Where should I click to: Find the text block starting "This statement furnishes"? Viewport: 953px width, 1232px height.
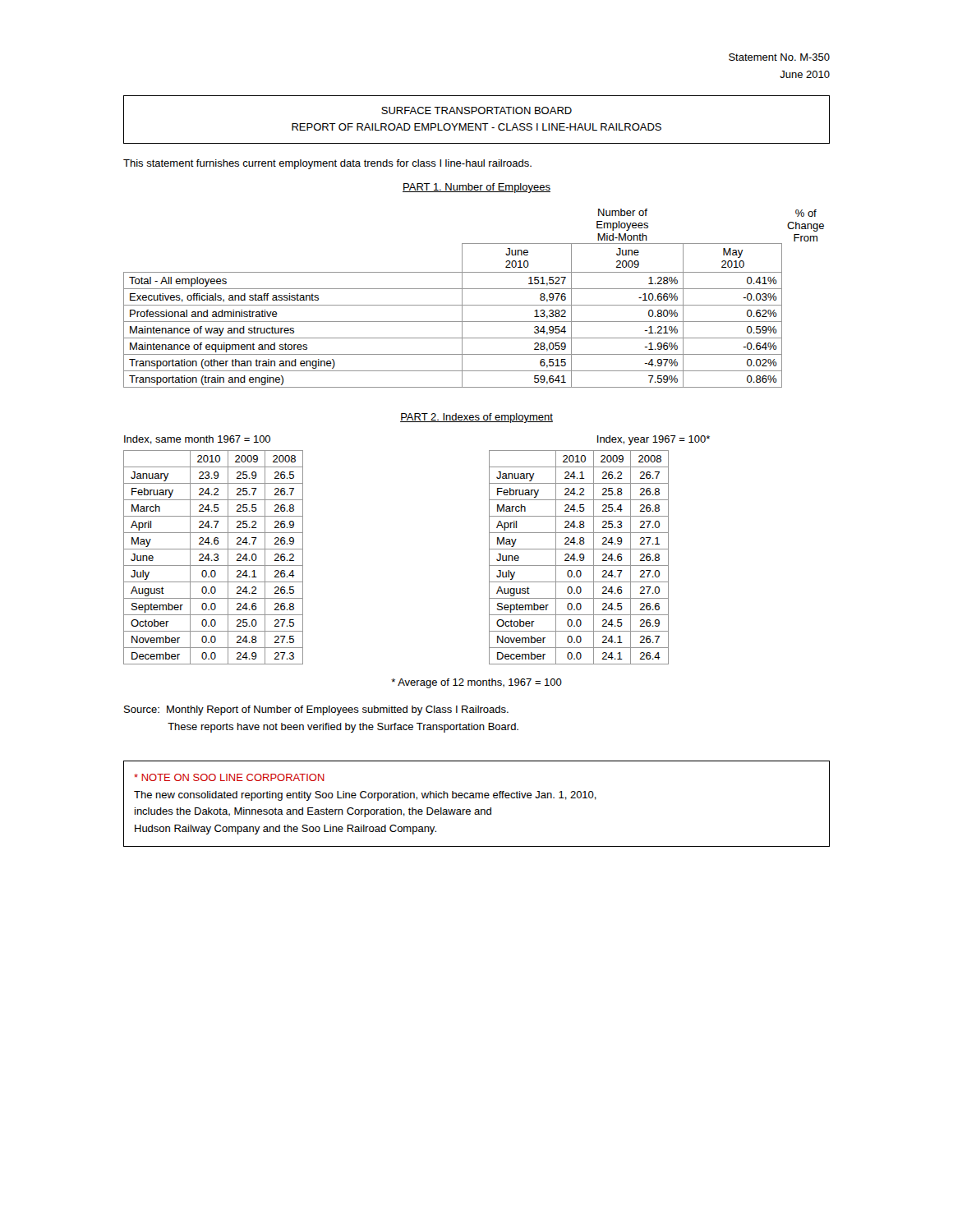pyautogui.click(x=328, y=163)
